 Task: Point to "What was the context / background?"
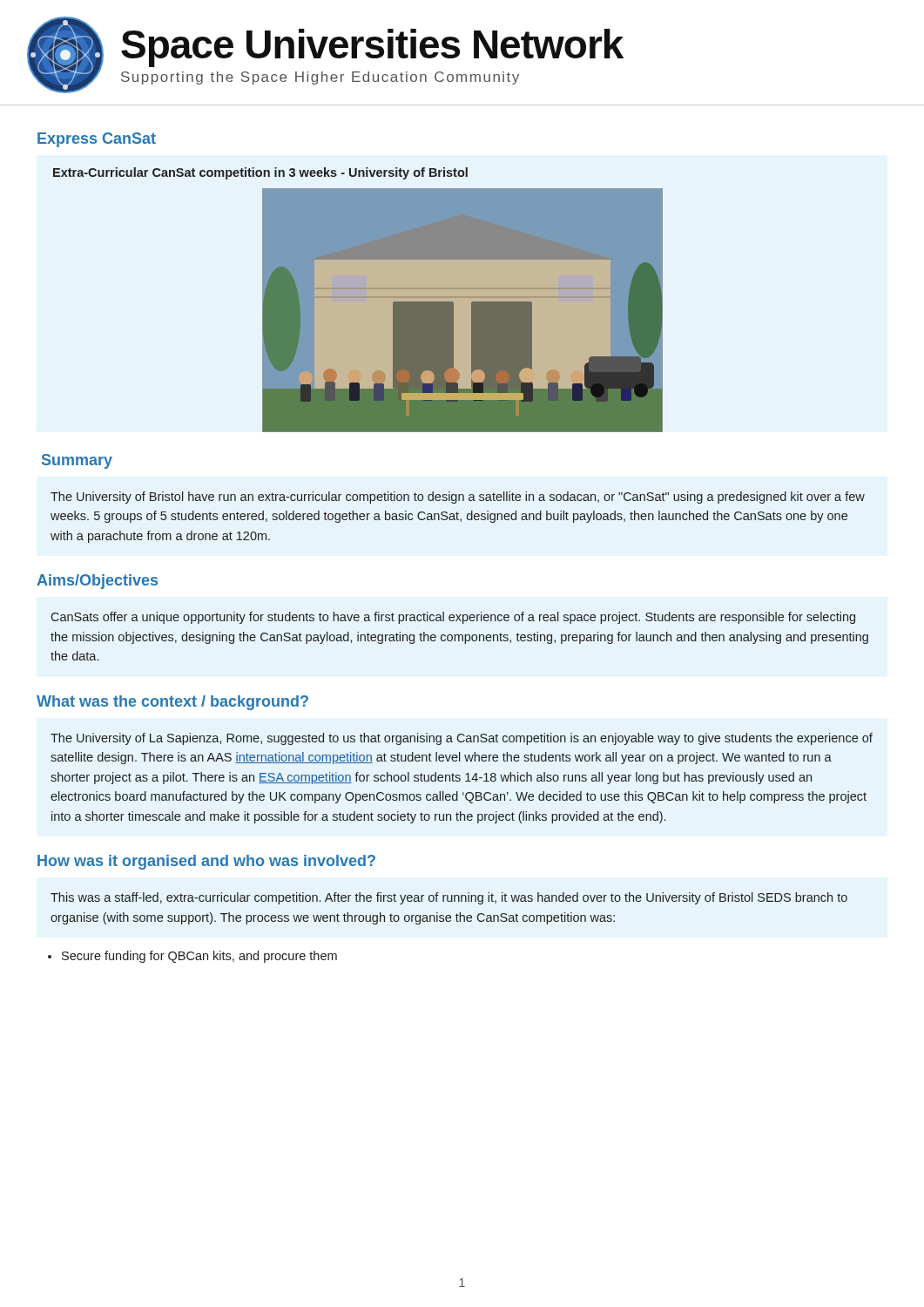click(173, 701)
